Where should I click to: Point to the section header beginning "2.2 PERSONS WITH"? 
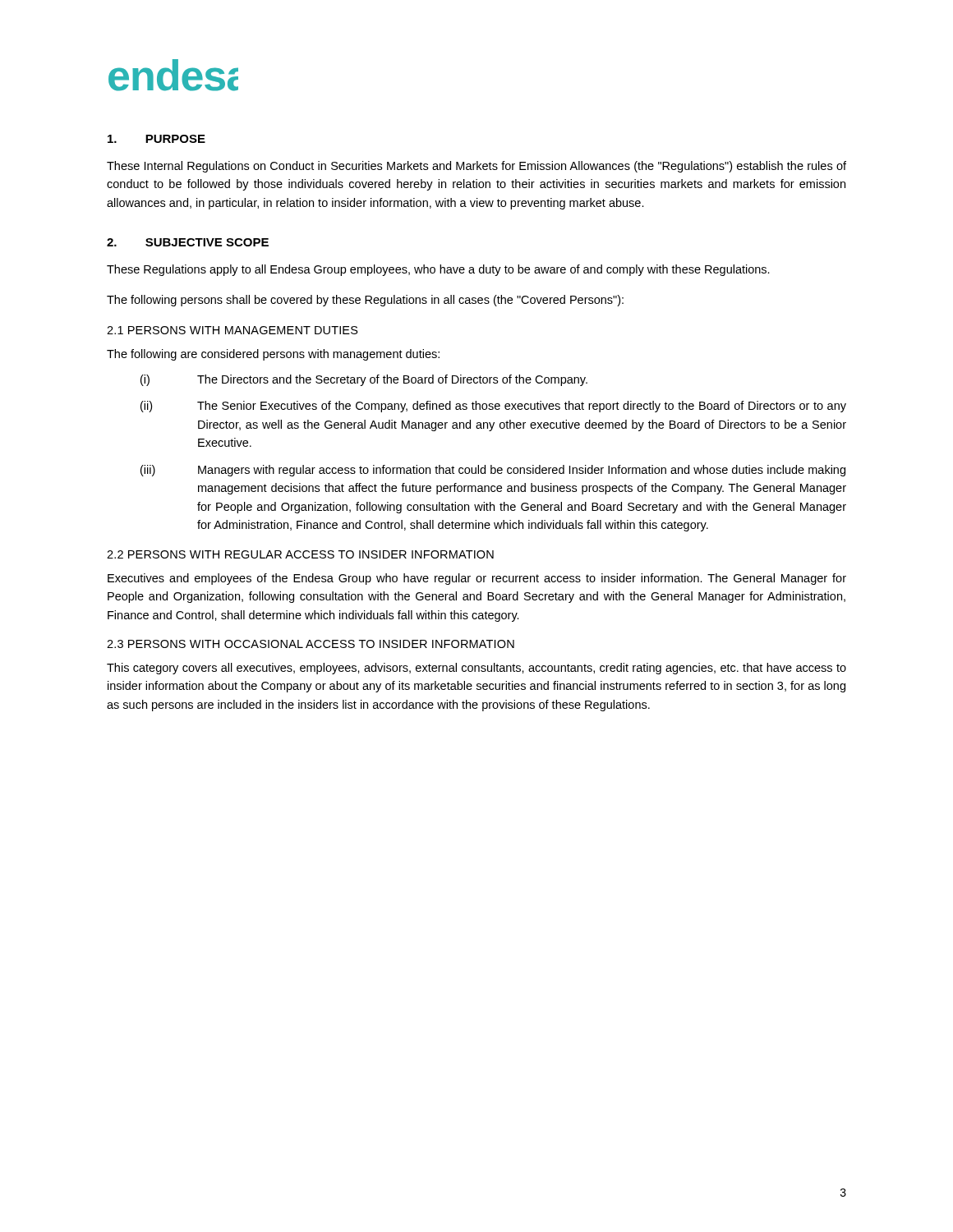(x=301, y=554)
